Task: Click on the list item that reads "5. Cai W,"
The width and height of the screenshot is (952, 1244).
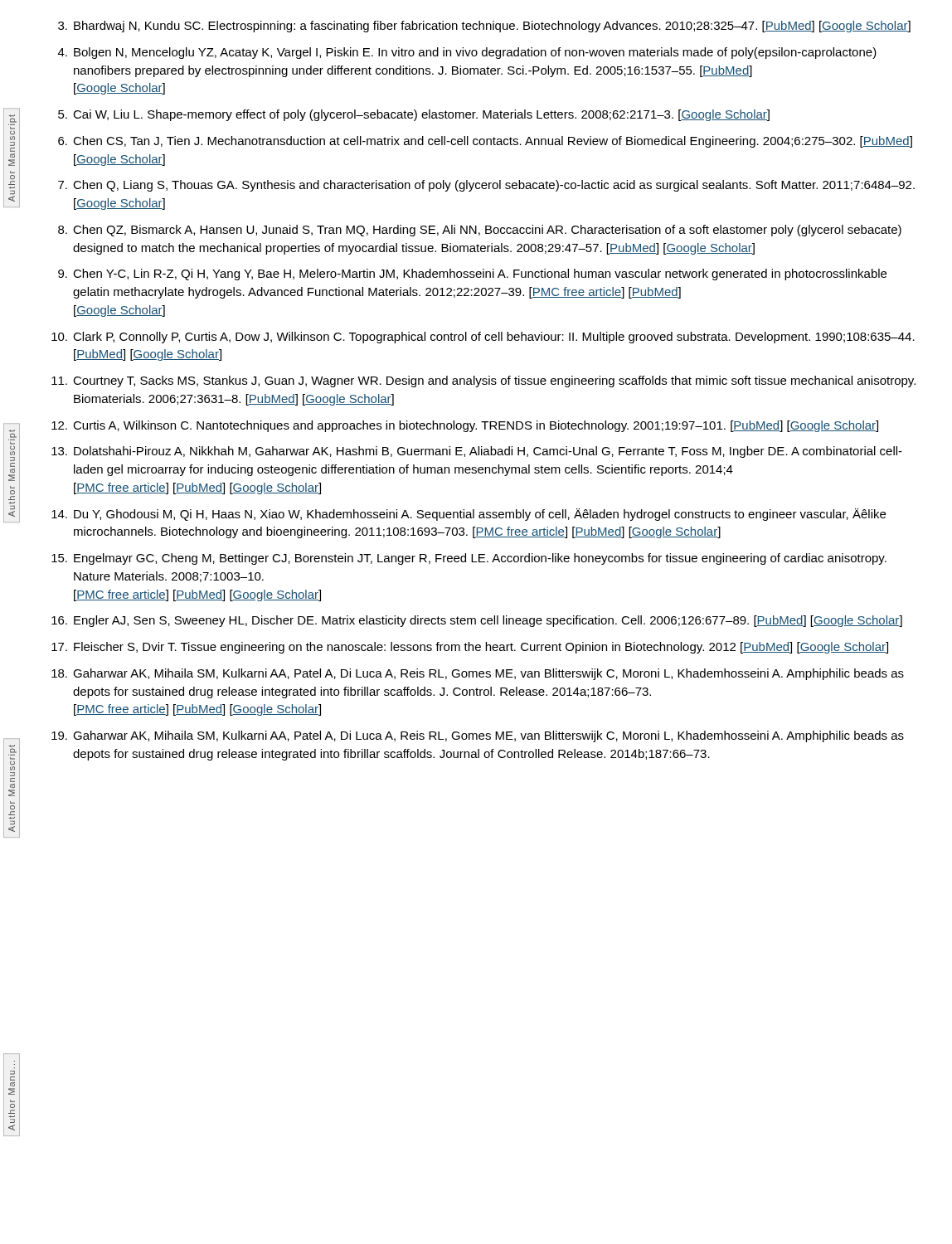Action: [483, 114]
